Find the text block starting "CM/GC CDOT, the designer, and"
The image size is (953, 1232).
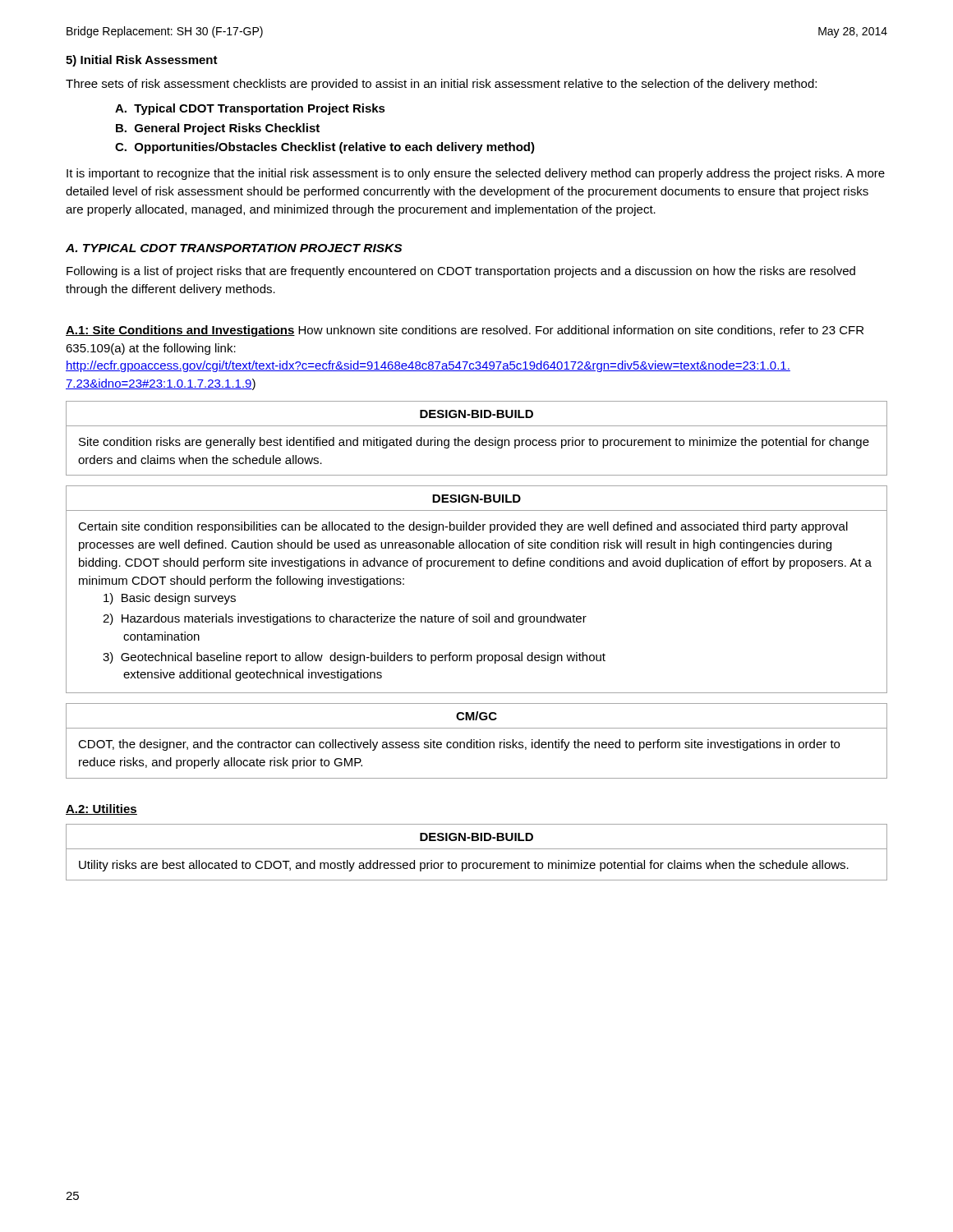click(x=476, y=741)
